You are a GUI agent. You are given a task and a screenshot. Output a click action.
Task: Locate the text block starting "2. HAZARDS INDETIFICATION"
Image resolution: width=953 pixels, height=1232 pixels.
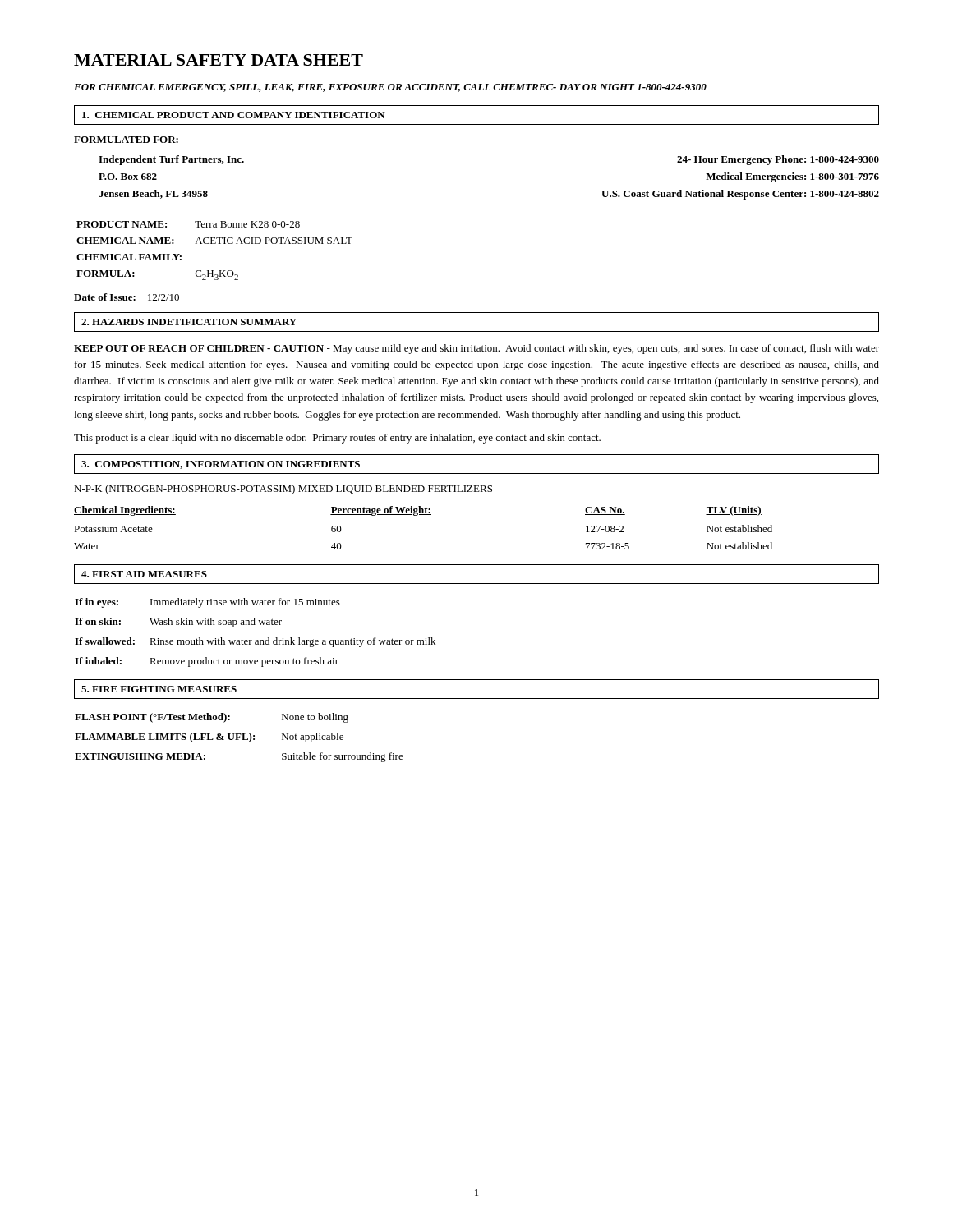coord(476,322)
